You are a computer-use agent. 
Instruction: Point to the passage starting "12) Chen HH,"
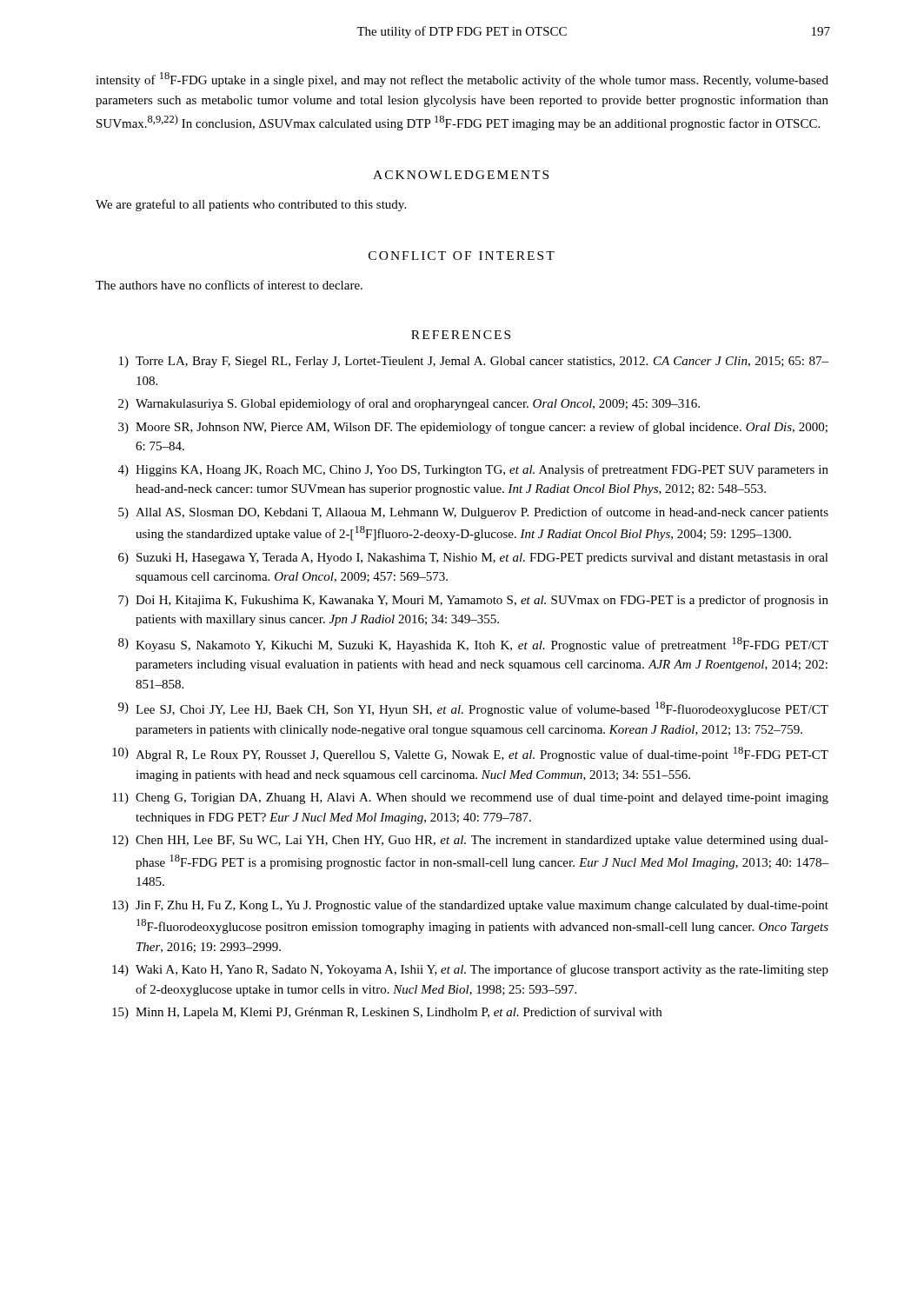(462, 861)
